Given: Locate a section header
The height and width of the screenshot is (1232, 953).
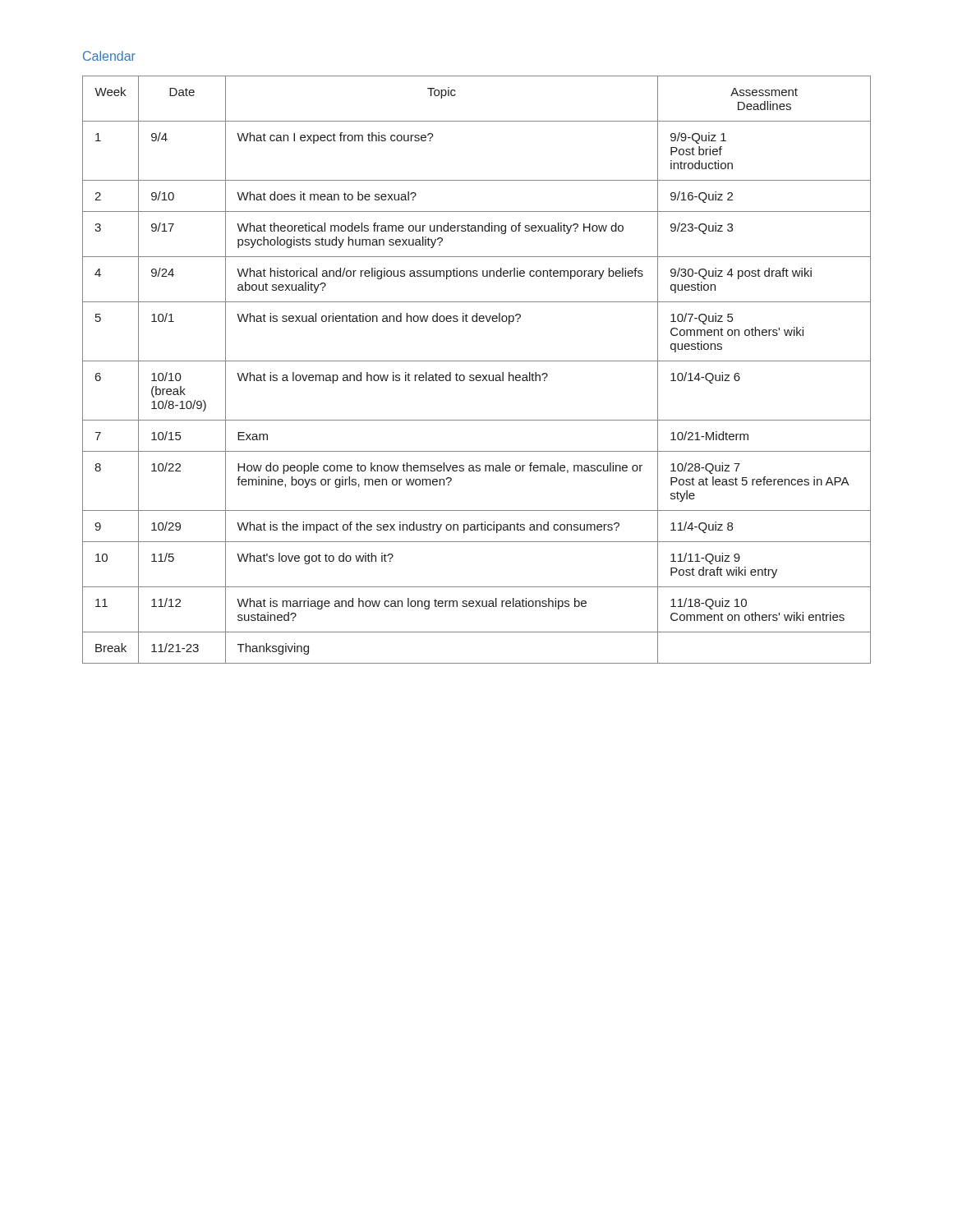Looking at the screenshot, I should tap(109, 56).
